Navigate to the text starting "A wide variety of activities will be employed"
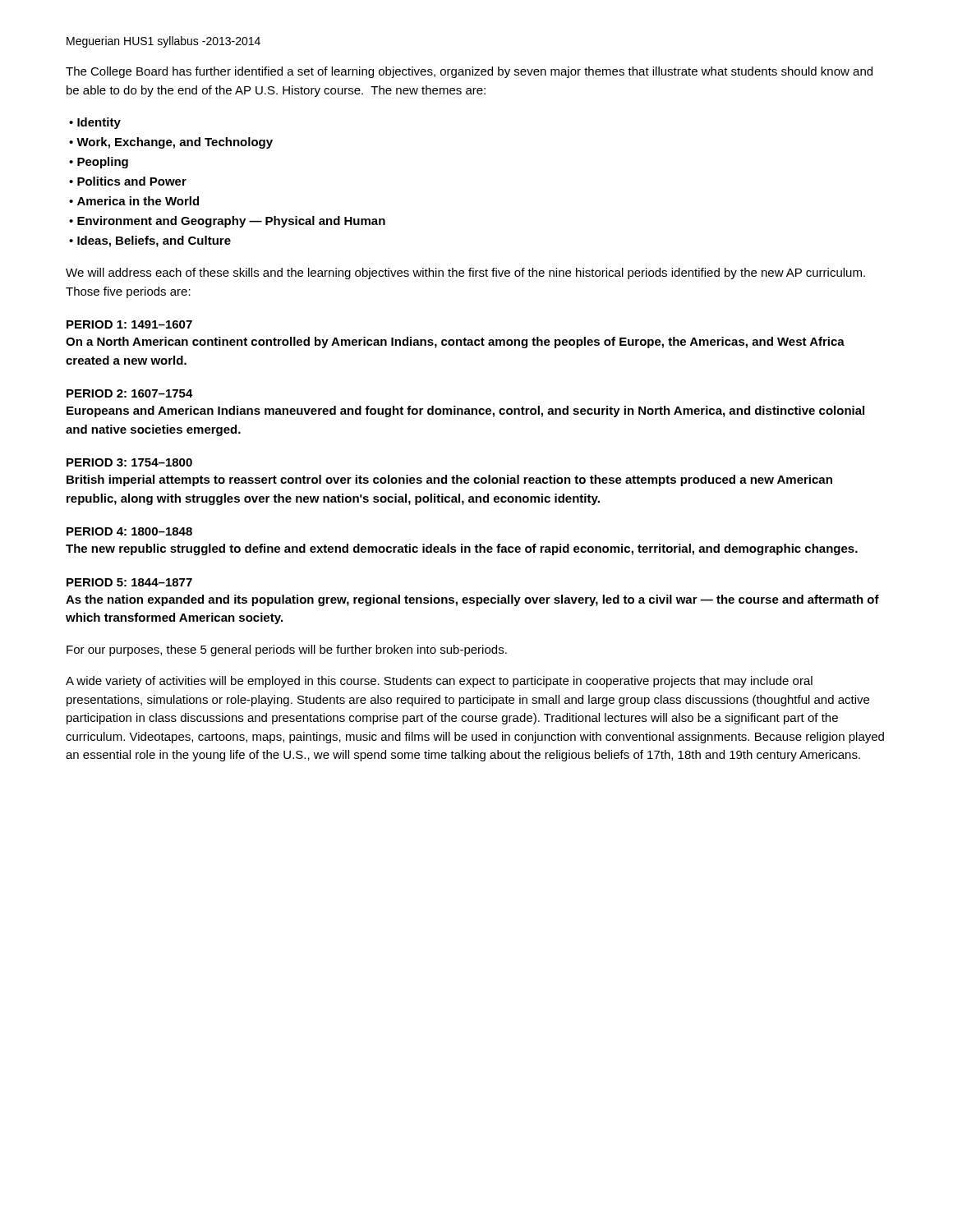The height and width of the screenshot is (1232, 953). click(x=475, y=717)
